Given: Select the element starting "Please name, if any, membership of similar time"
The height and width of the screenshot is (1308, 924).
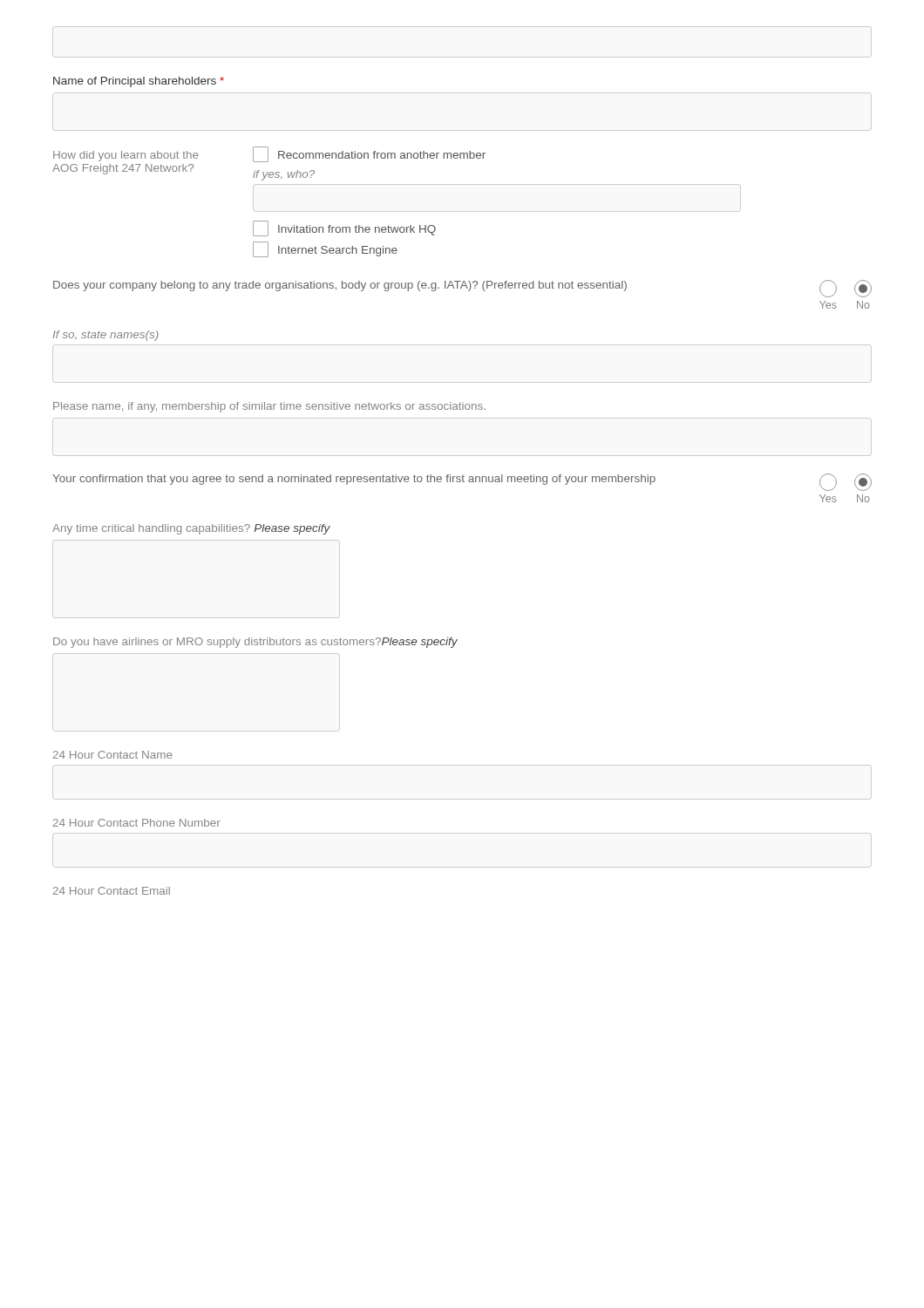Looking at the screenshot, I should click(x=269, y=406).
